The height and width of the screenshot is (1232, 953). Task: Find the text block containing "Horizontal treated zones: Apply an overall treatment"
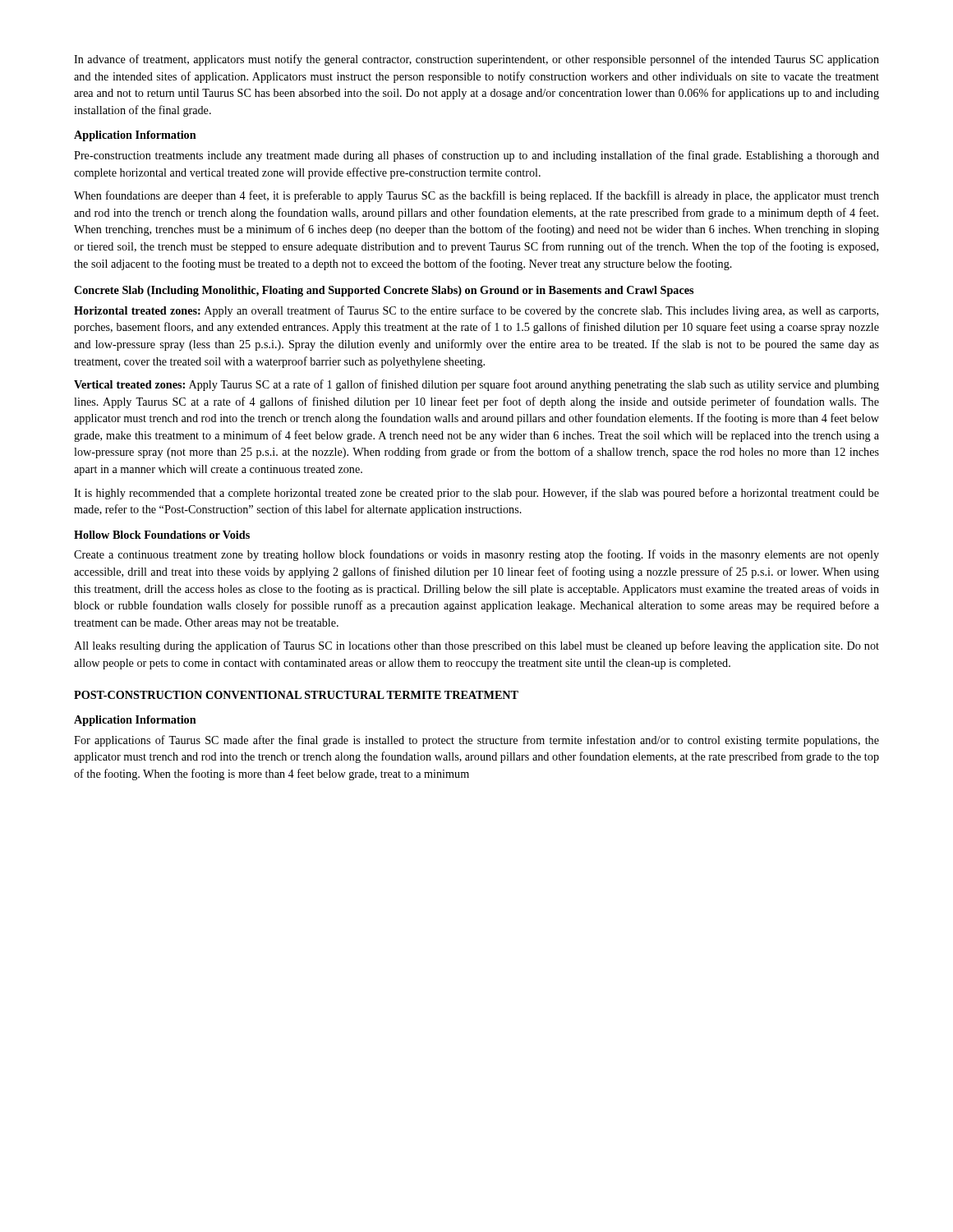(476, 410)
